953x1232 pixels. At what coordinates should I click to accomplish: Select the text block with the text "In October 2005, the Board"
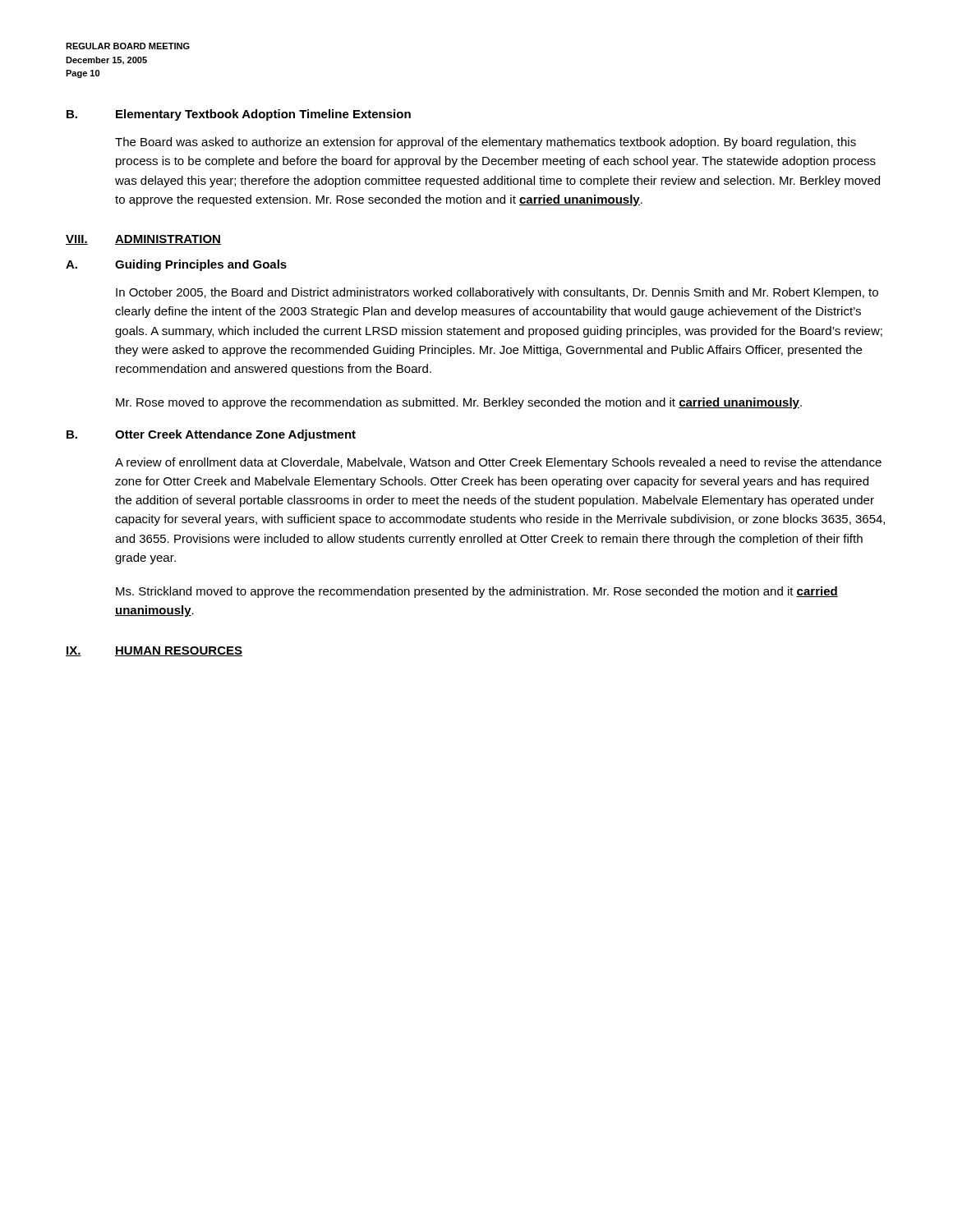tap(499, 330)
